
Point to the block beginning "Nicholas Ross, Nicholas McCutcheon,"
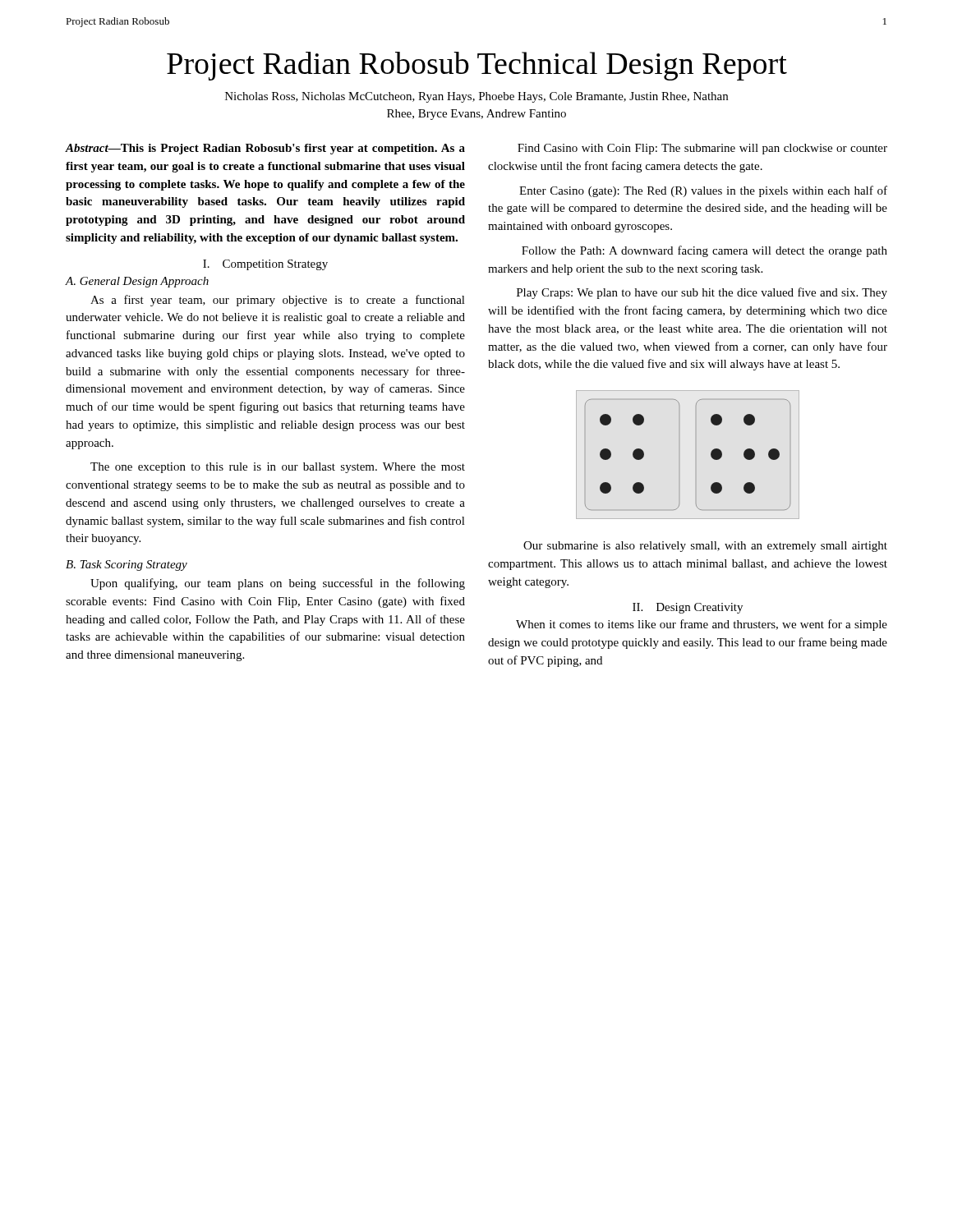pyautogui.click(x=476, y=105)
